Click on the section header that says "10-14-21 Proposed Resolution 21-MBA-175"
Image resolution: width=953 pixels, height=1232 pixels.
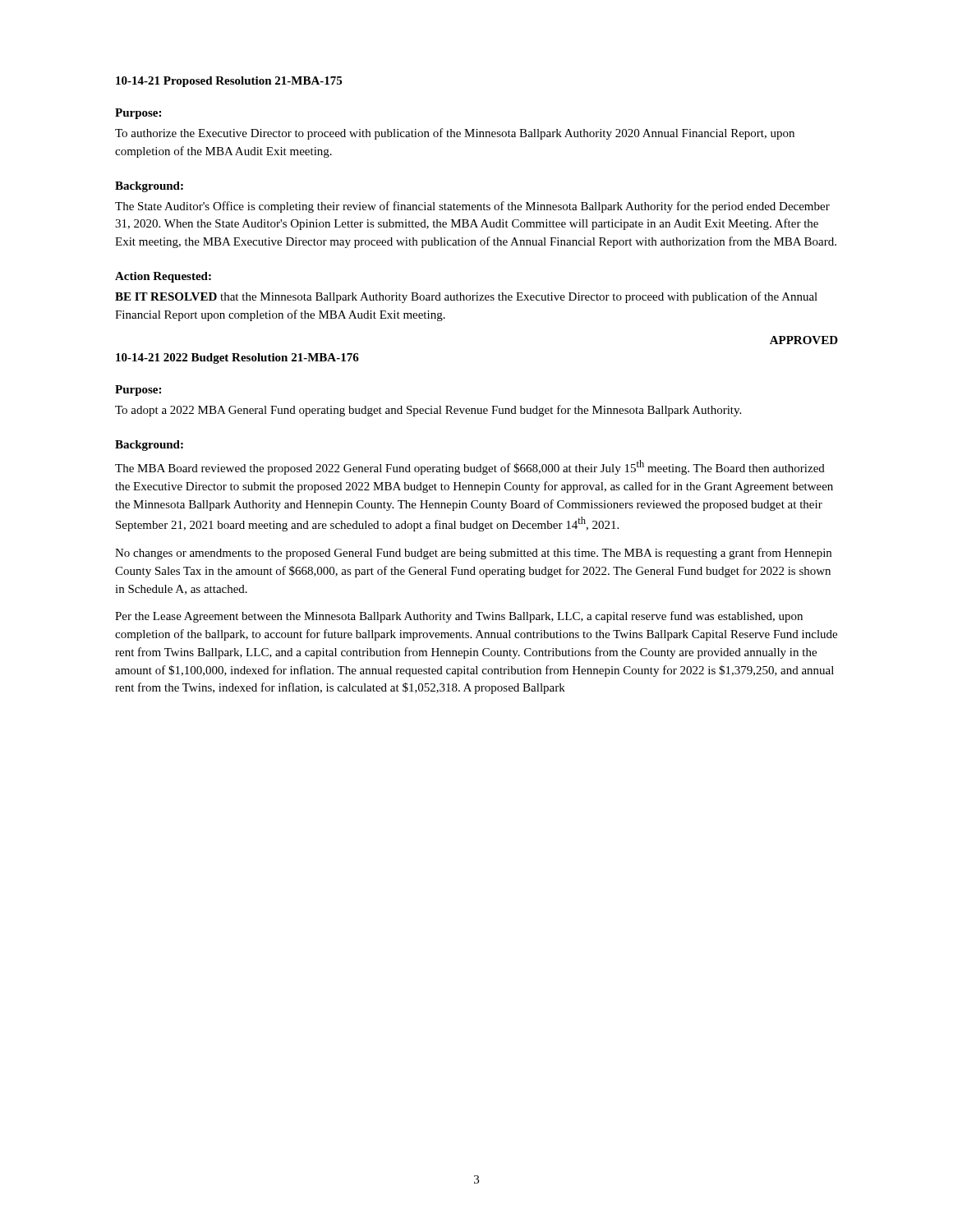point(229,81)
